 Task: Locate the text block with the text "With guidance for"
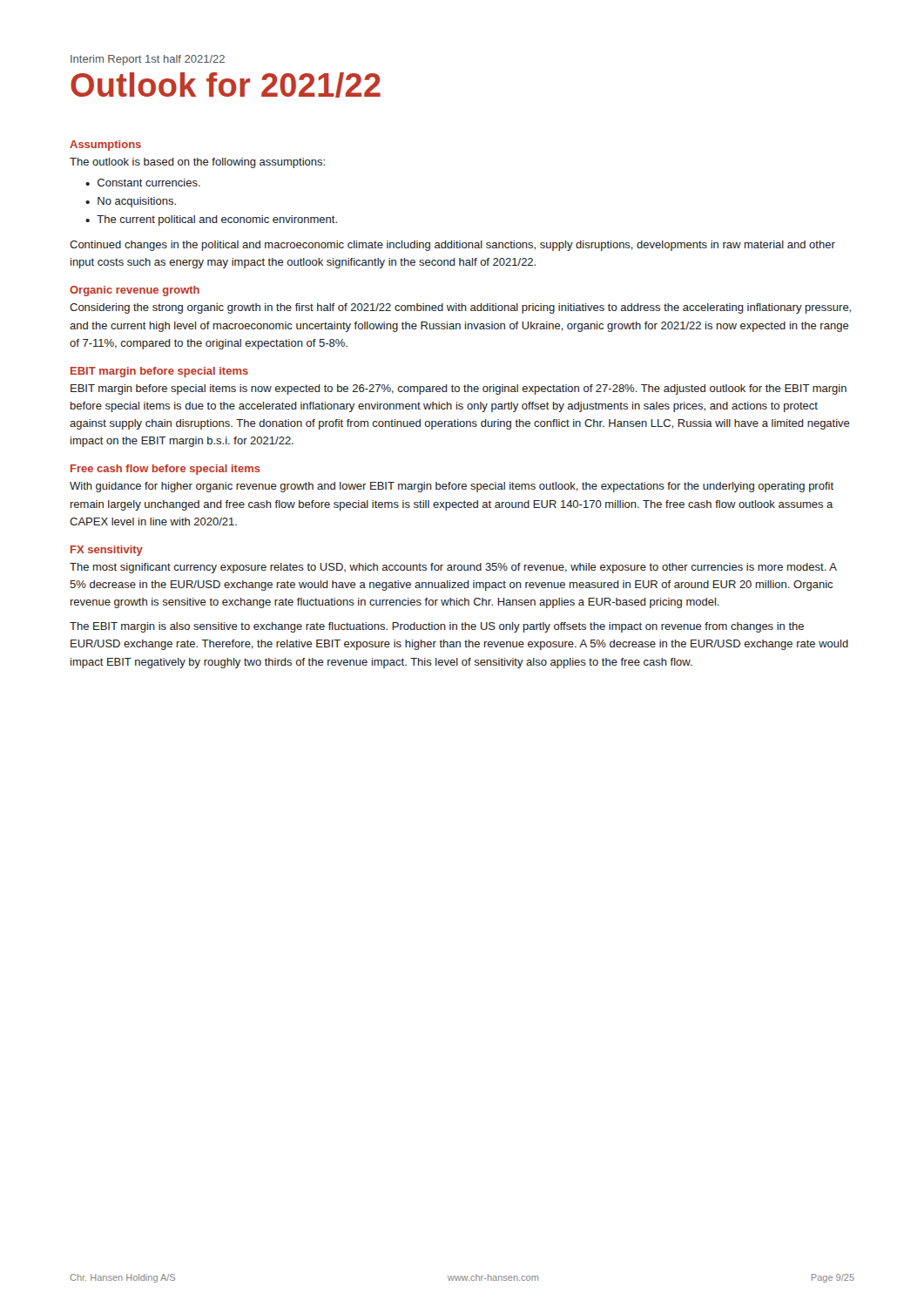point(452,504)
